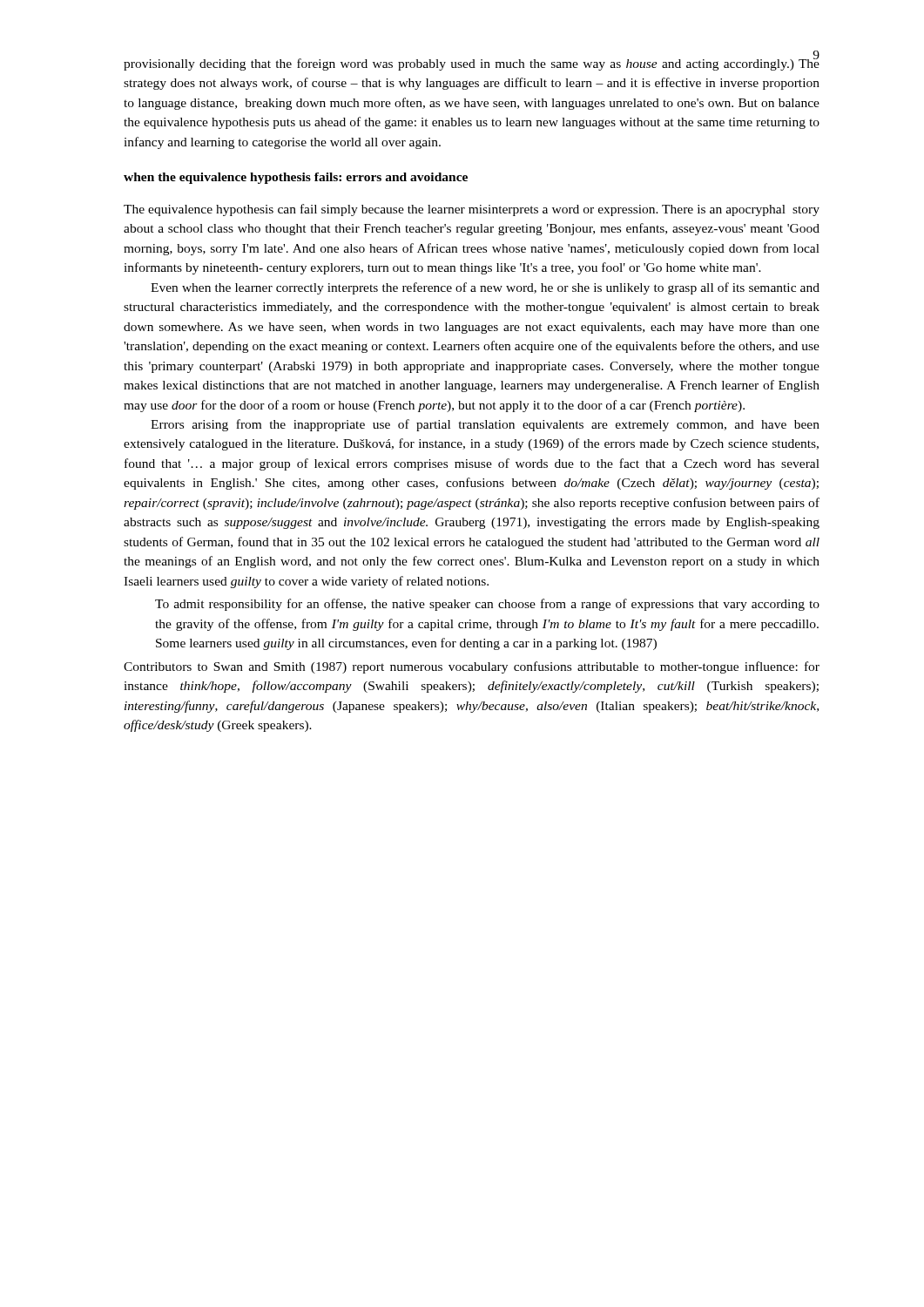Find the text block that says "The equivalence hypothesis can fail simply because the"

[x=472, y=395]
